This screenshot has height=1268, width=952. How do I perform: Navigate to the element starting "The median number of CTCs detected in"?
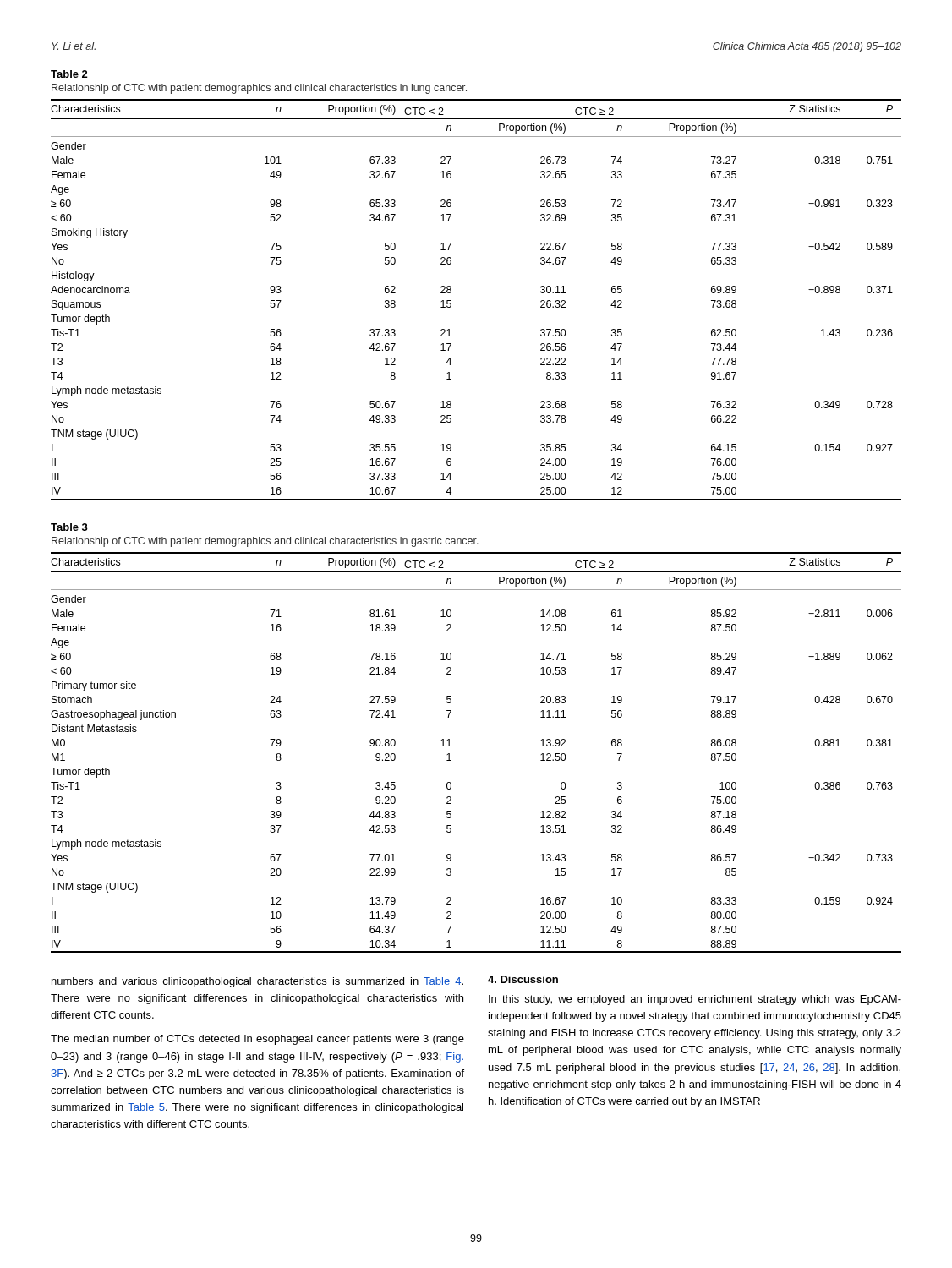click(257, 1081)
